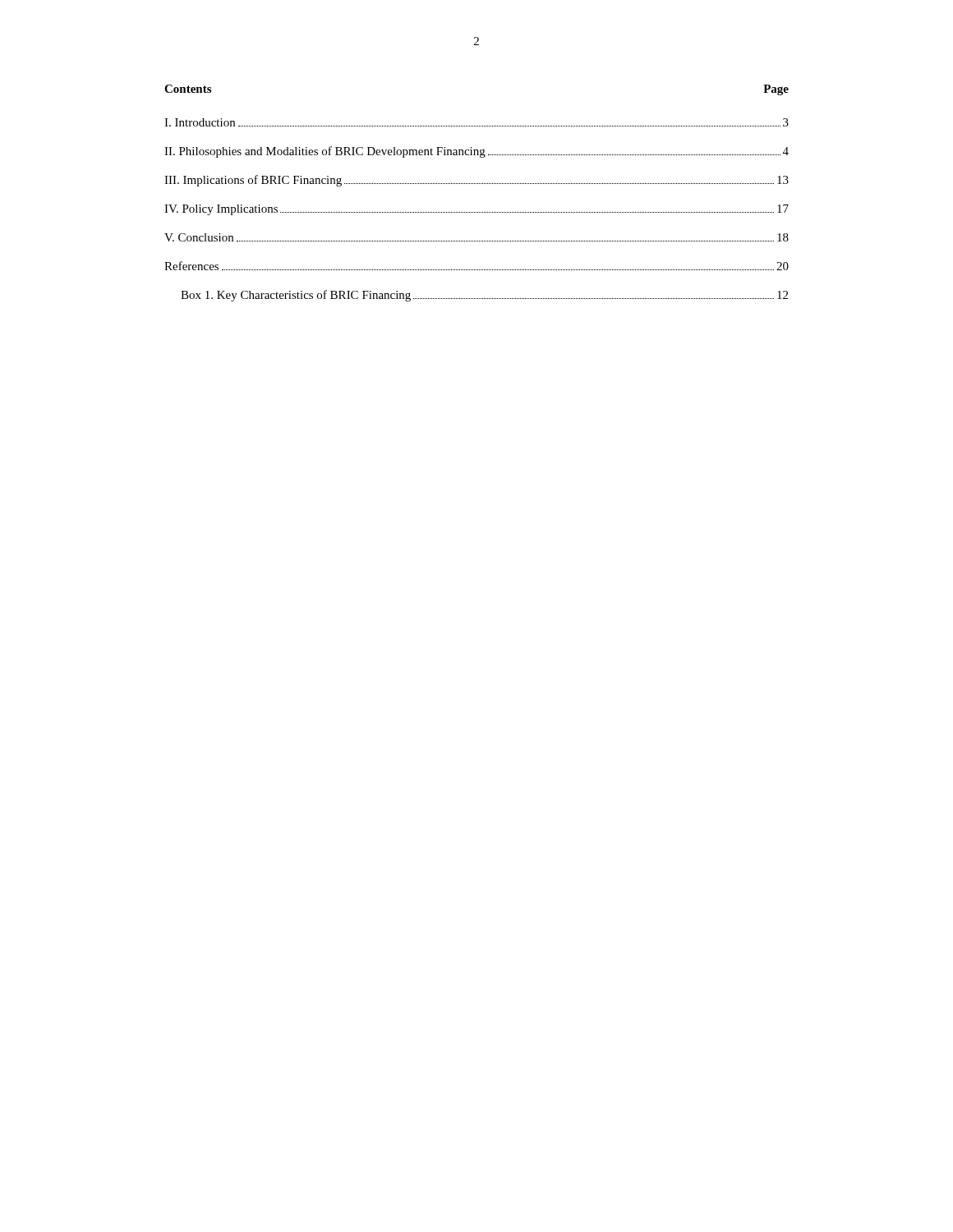Screen dimensions: 1232x953
Task: Where does it say "References 20"?
Action: coord(476,267)
